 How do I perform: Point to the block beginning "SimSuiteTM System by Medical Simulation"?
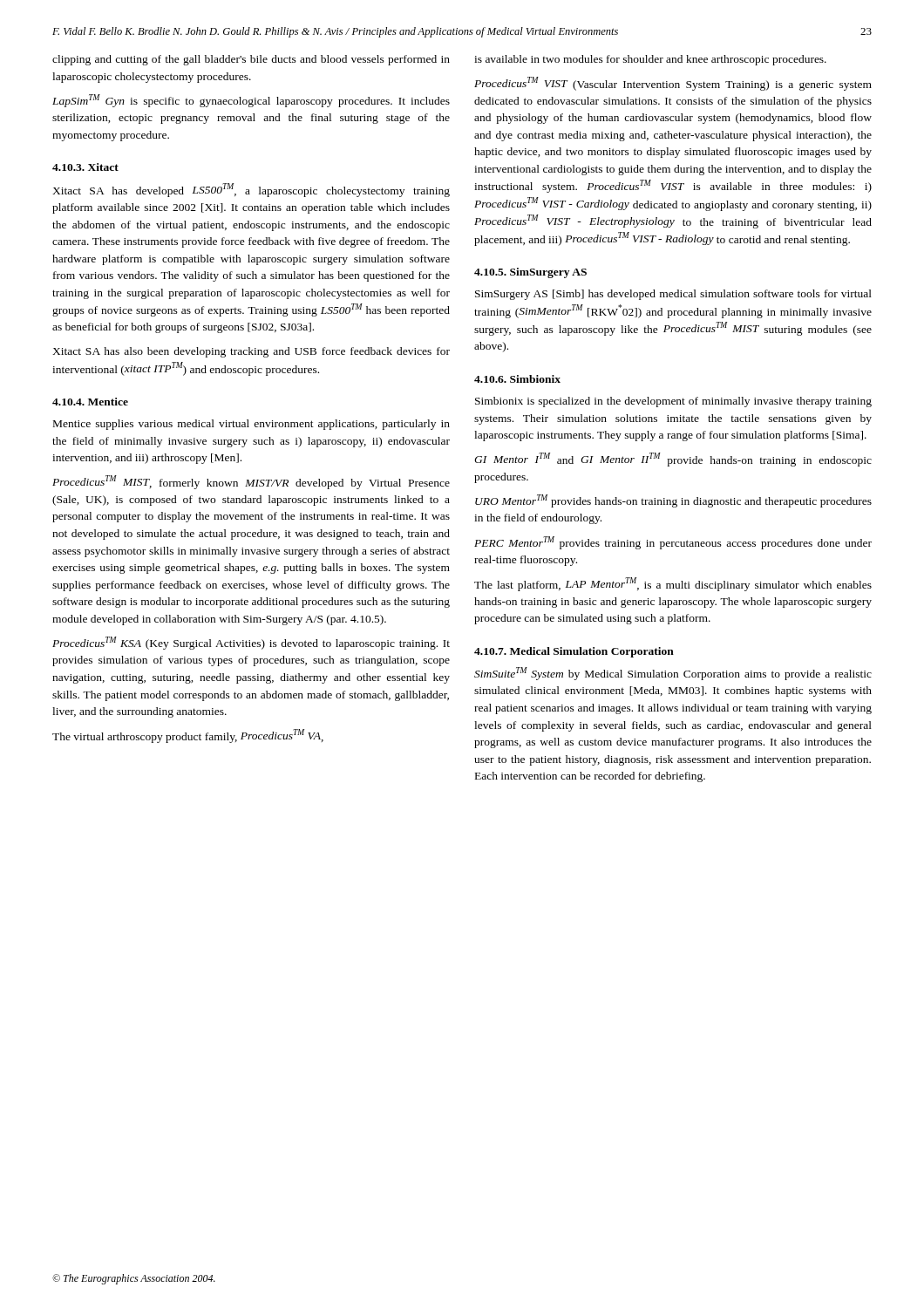[x=673, y=725]
